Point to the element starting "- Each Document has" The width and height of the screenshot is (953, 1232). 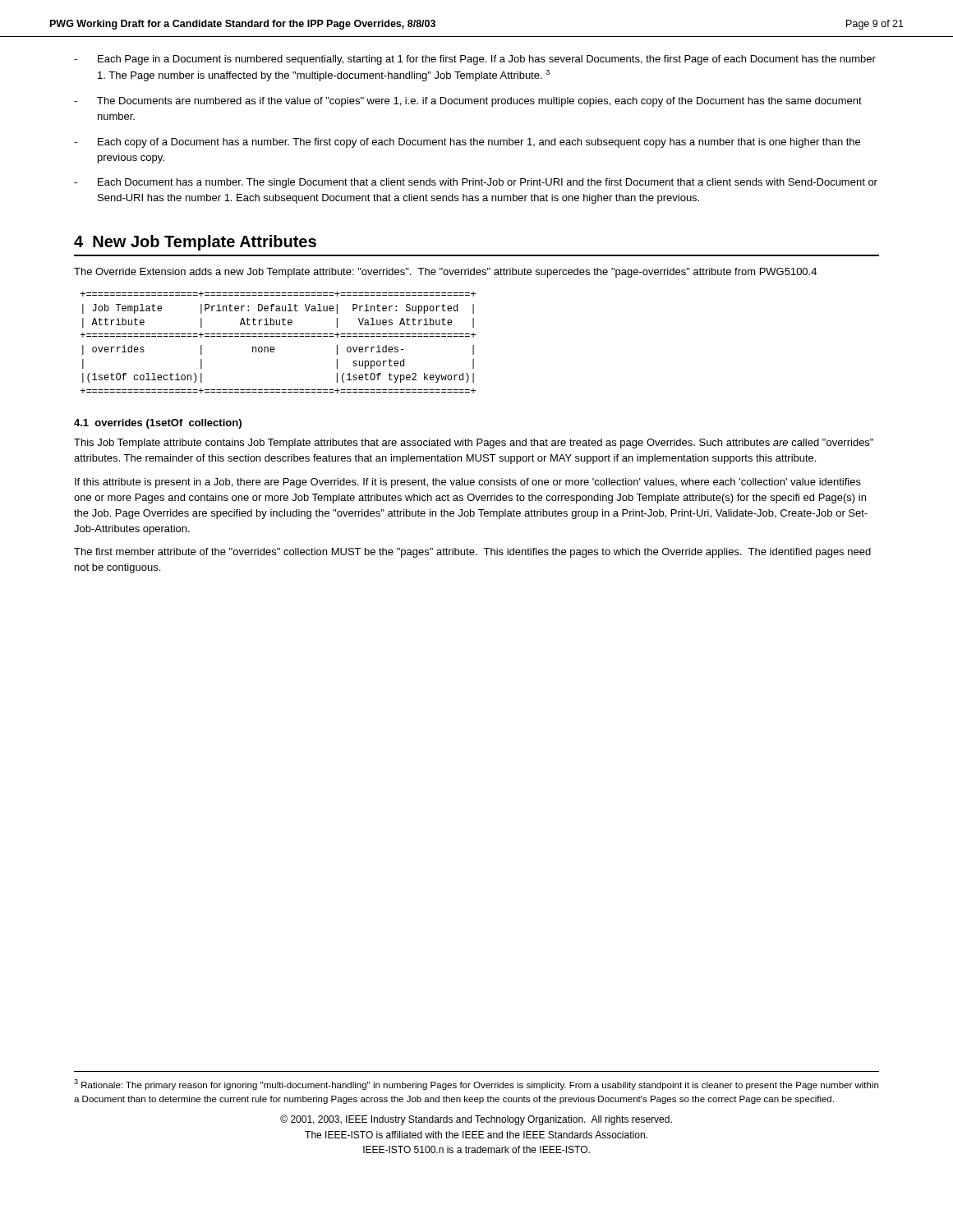pos(476,191)
